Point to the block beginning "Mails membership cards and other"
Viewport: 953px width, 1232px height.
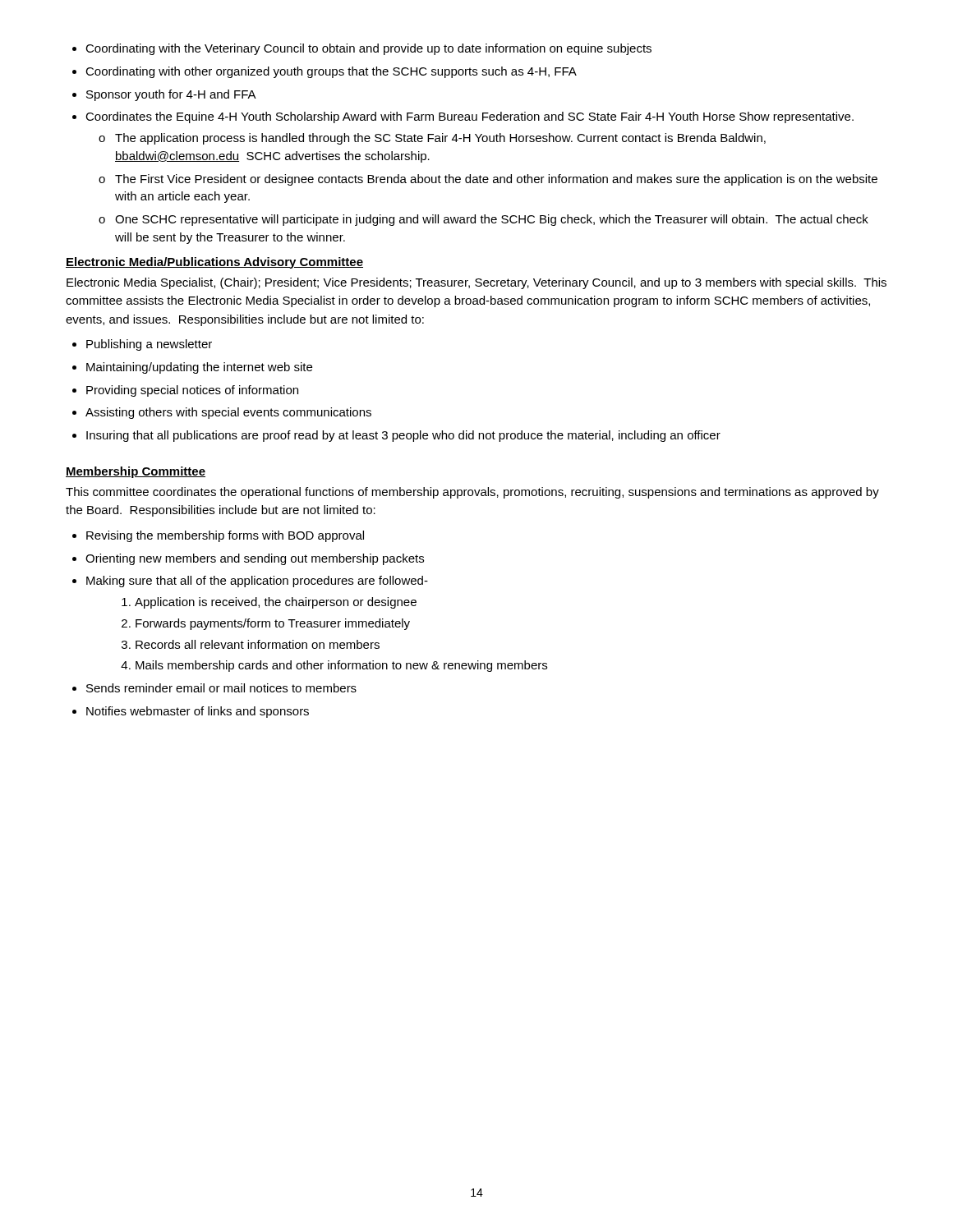(x=511, y=665)
